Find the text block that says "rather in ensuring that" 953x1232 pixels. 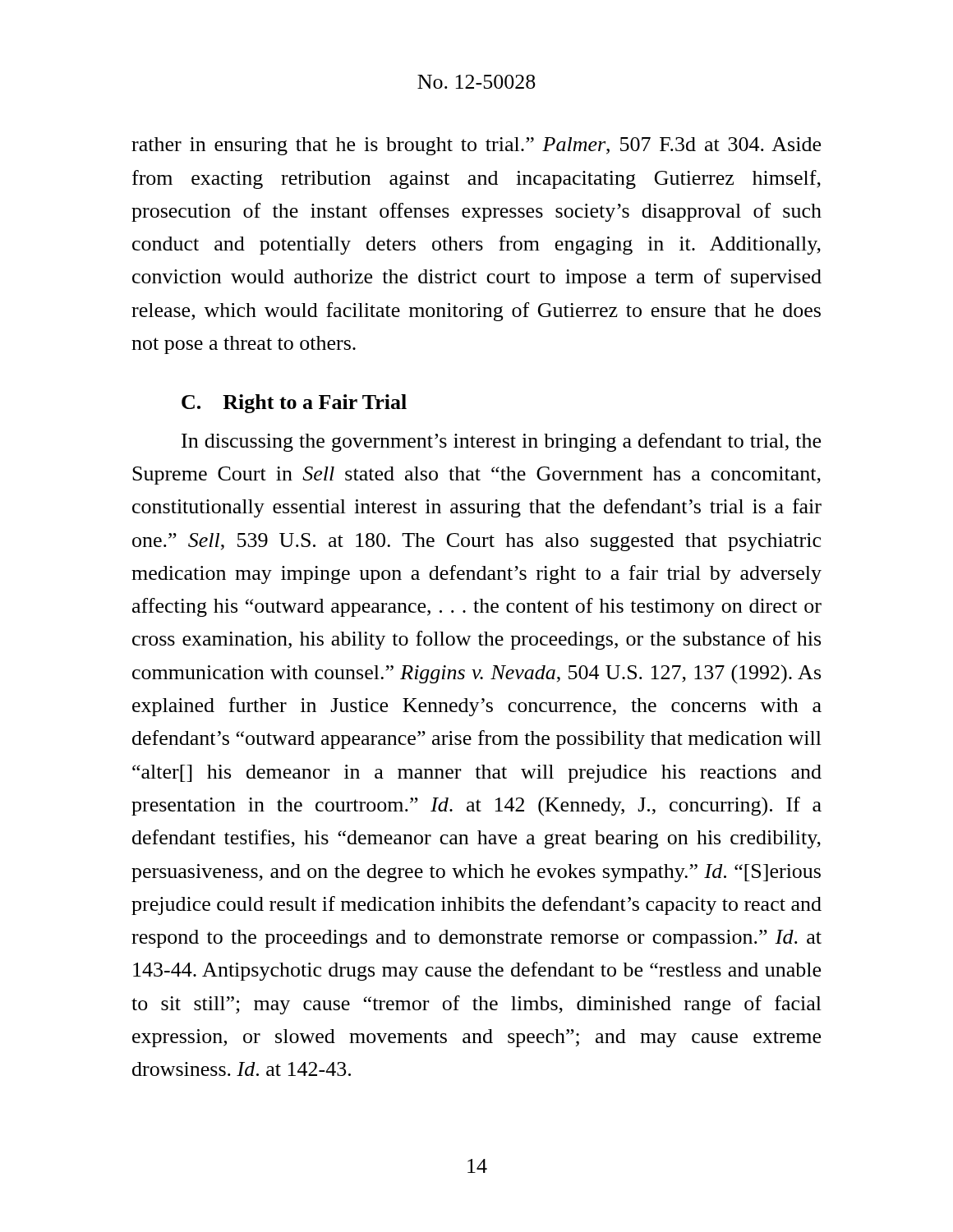pos(476,244)
